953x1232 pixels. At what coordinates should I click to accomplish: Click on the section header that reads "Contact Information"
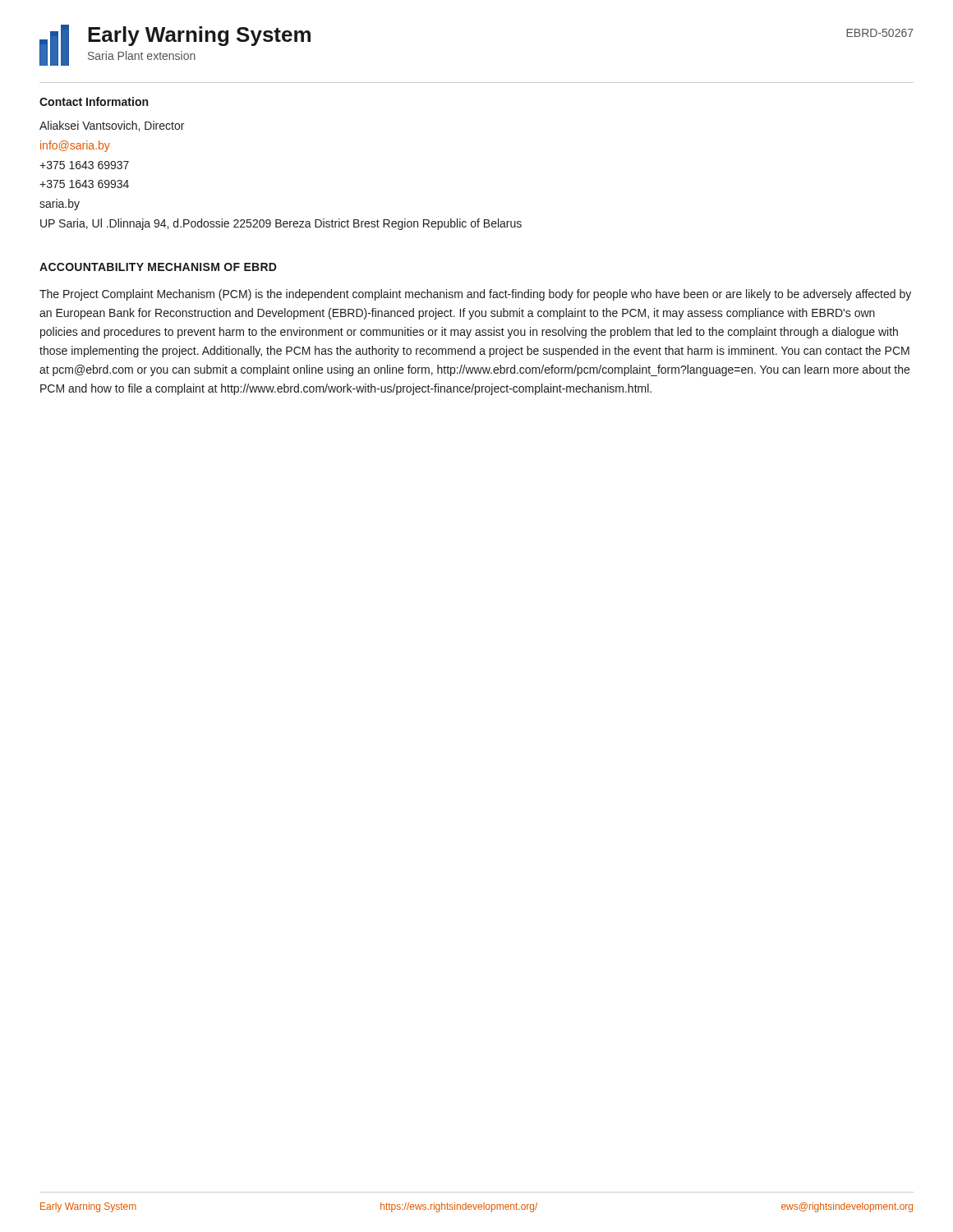[x=94, y=101]
